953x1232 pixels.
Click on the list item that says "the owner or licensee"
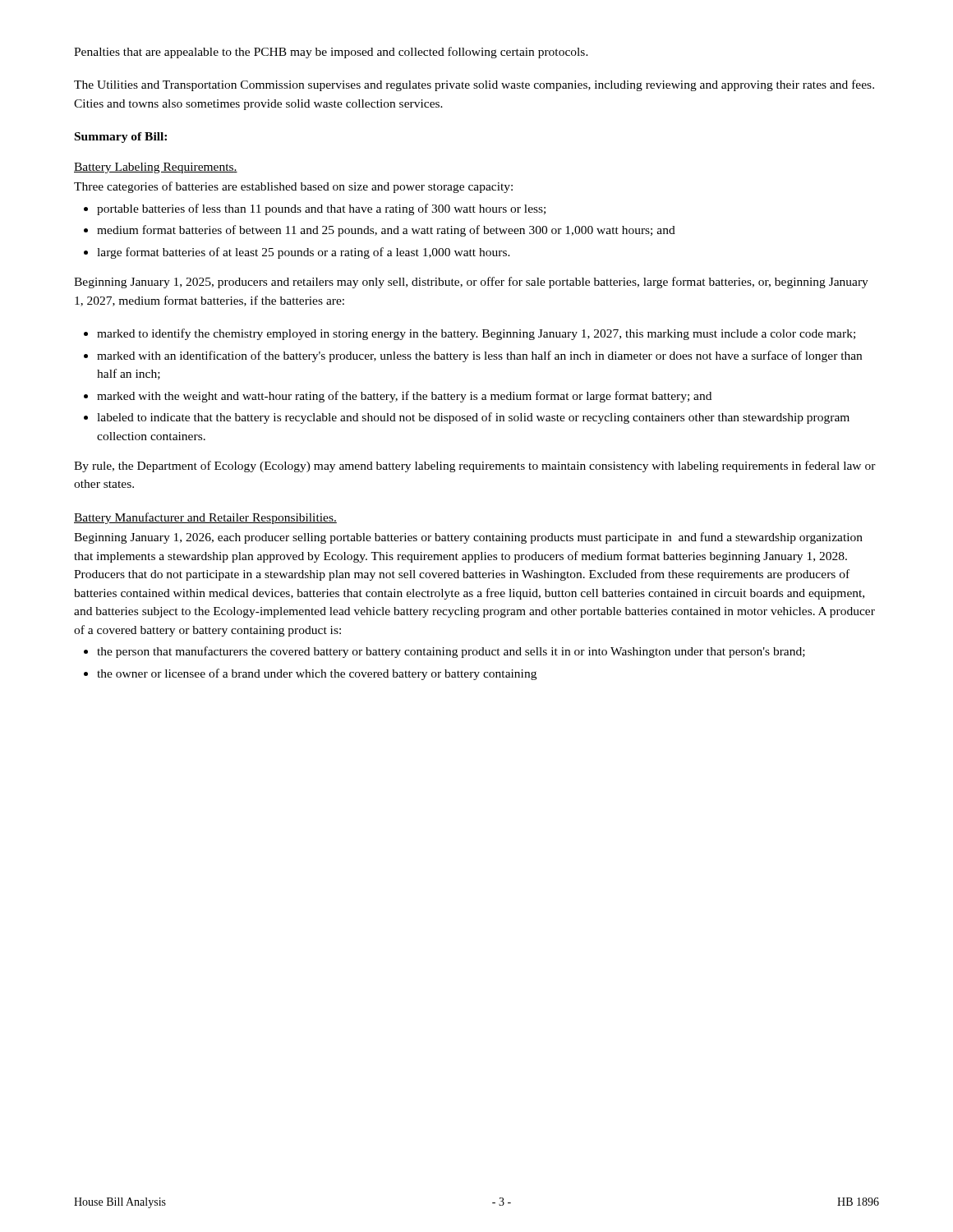point(317,673)
